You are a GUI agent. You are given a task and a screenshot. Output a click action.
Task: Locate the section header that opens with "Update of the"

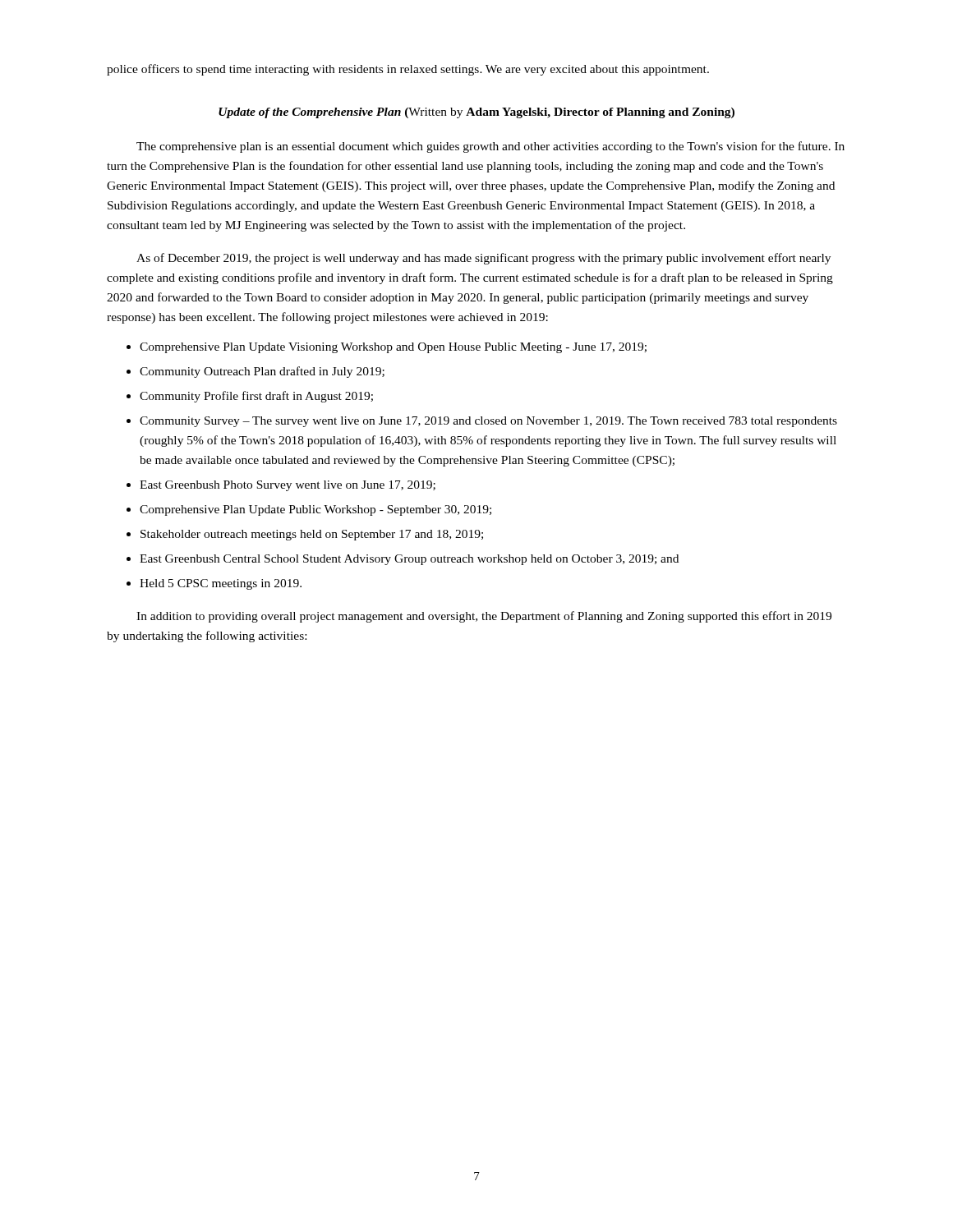coord(476,111)
